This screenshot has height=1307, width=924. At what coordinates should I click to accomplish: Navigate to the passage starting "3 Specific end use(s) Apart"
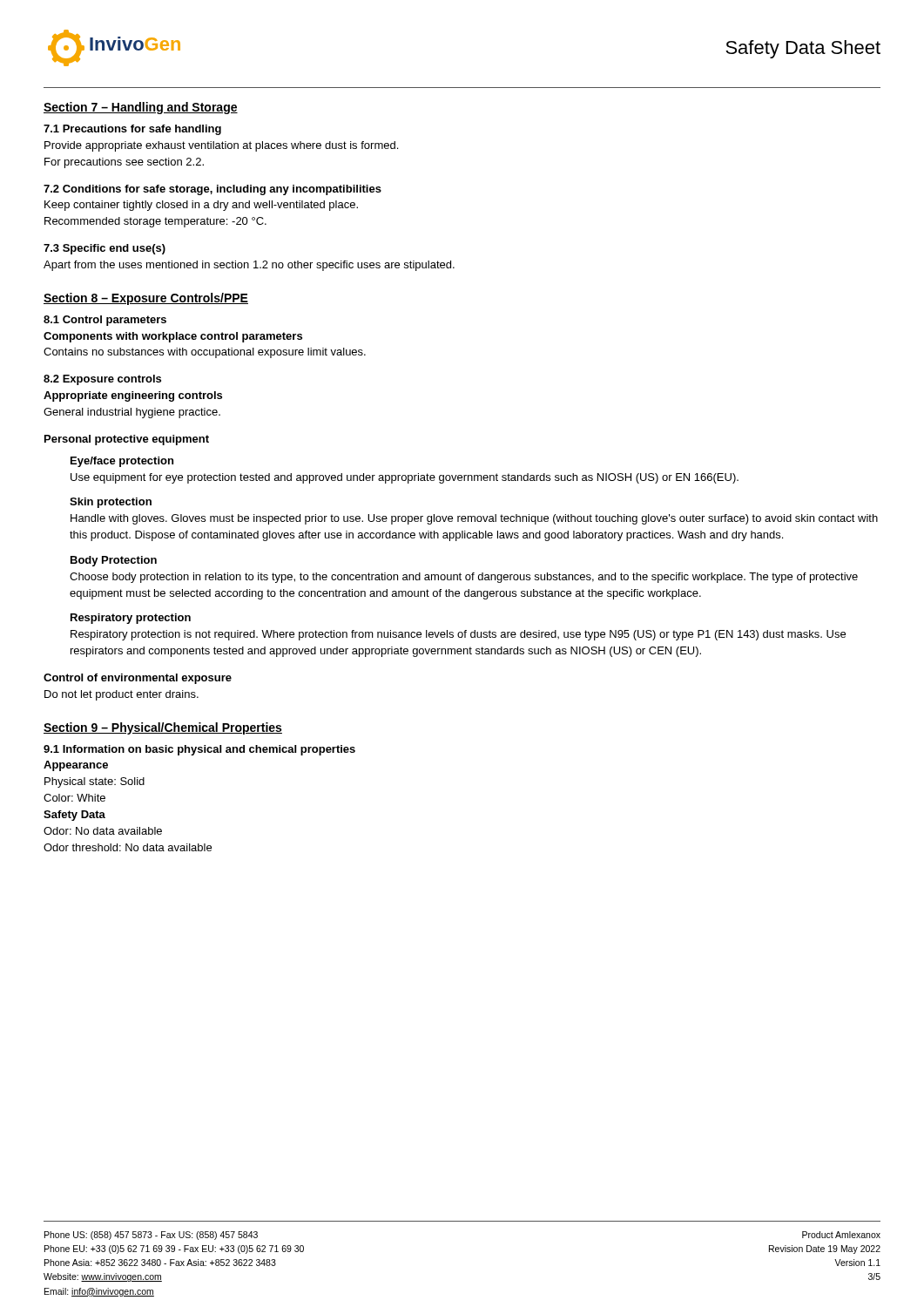pyautogui.click(x=249, y=256)
